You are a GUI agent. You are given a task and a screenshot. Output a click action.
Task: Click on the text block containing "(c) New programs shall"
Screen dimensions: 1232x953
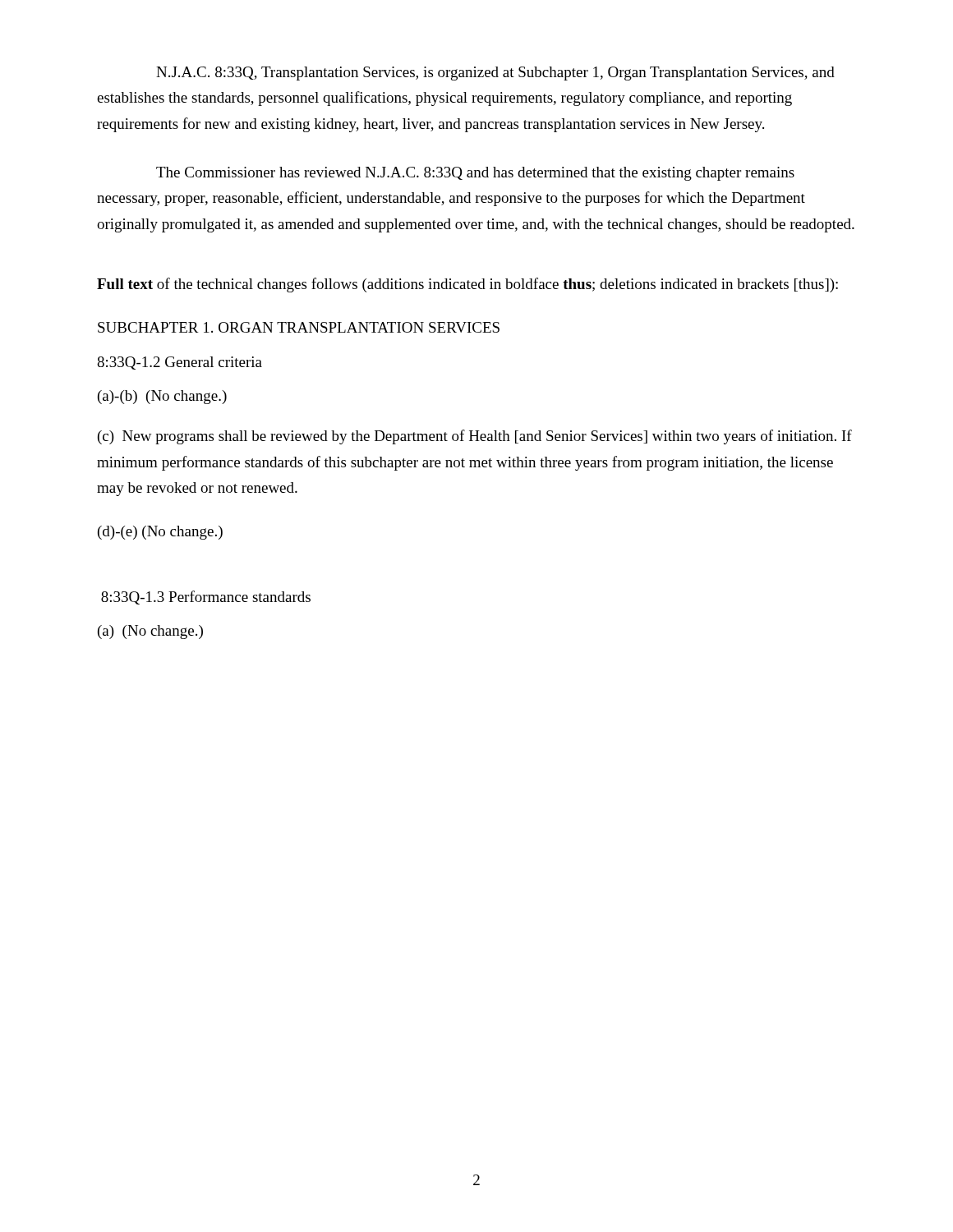pos(474,462)
